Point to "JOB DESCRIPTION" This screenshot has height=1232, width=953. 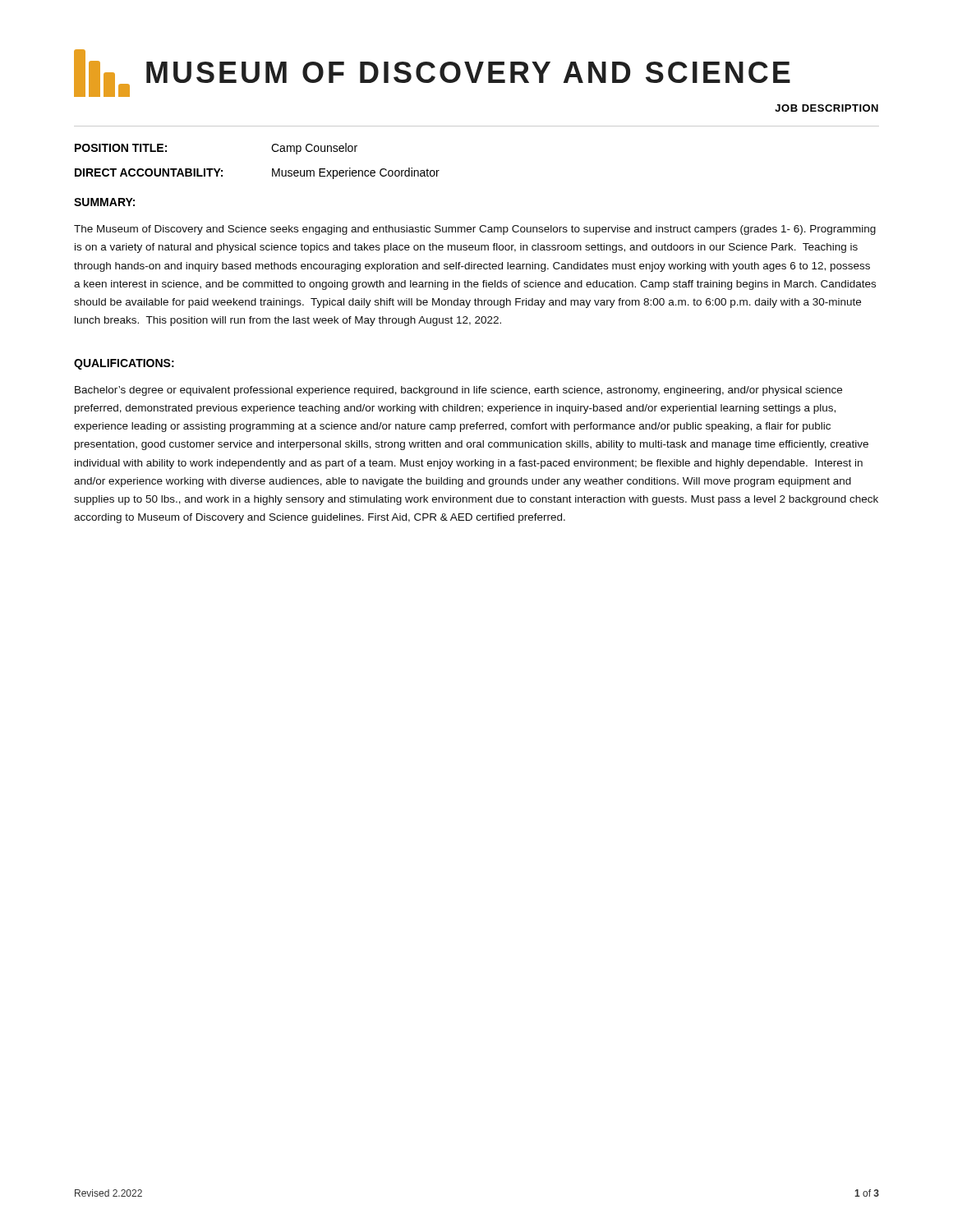[x=827, y=108]
